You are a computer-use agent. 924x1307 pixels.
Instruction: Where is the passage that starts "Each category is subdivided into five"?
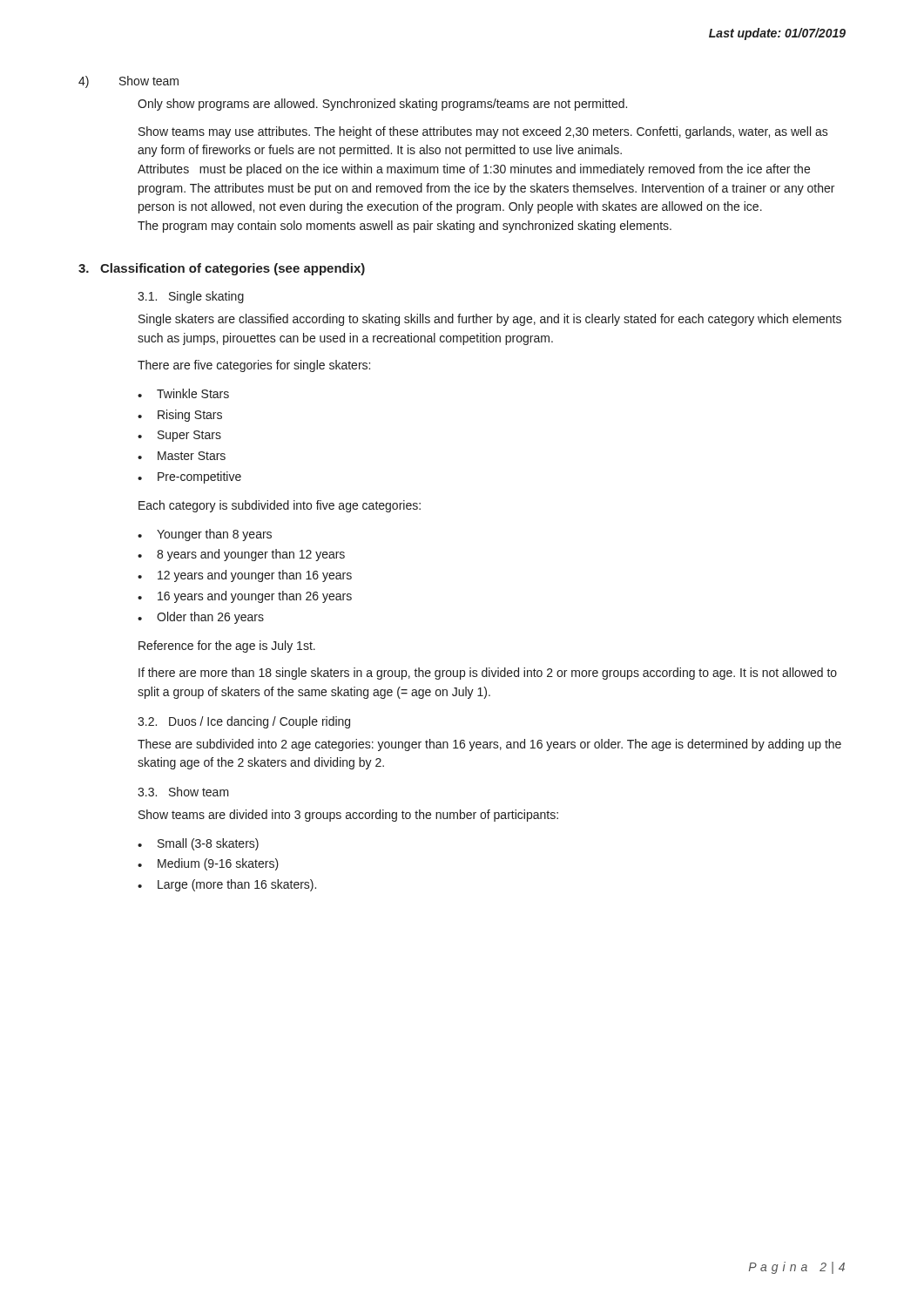280,505
